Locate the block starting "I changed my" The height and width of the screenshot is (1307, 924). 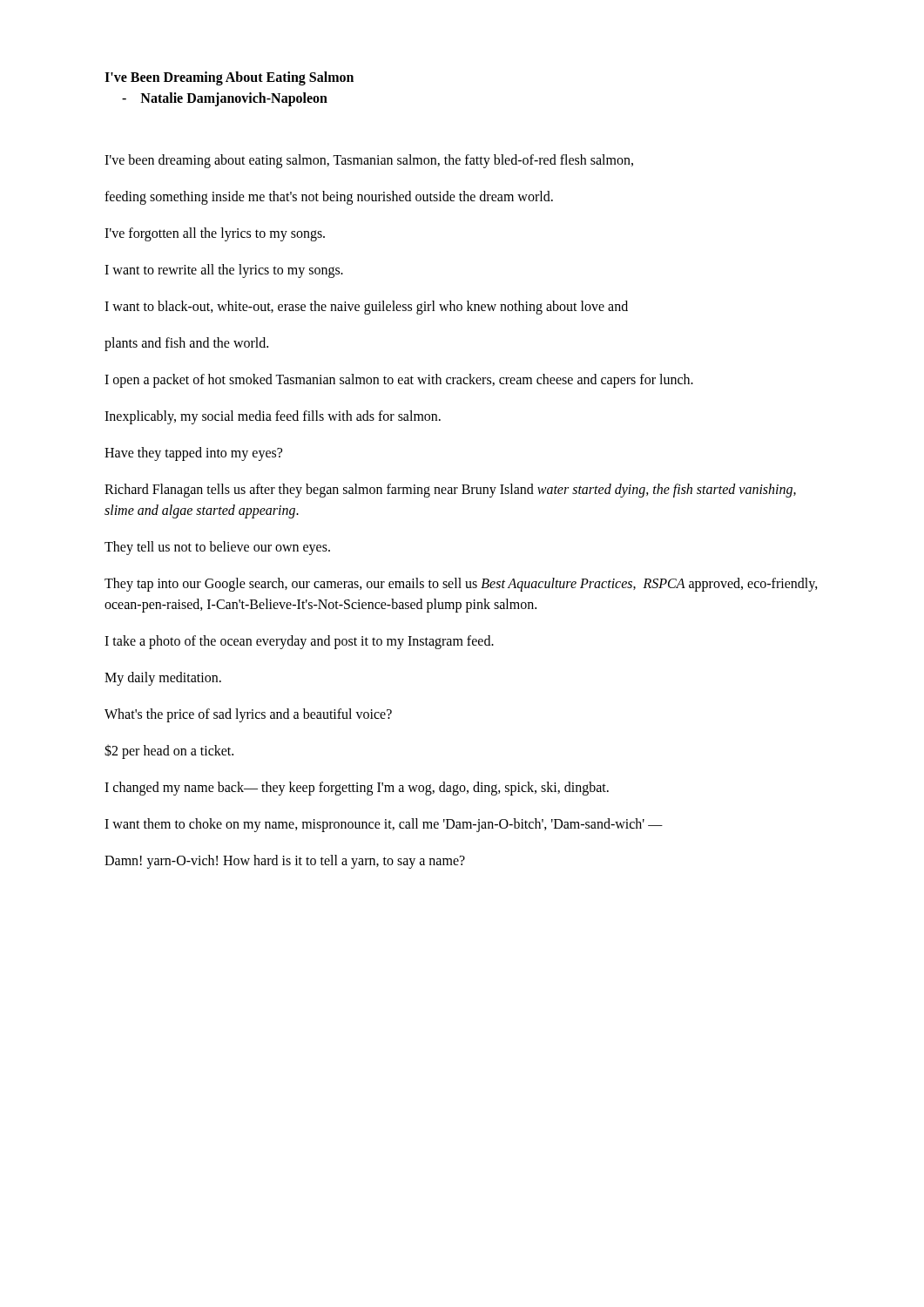(x=357, y=787)
